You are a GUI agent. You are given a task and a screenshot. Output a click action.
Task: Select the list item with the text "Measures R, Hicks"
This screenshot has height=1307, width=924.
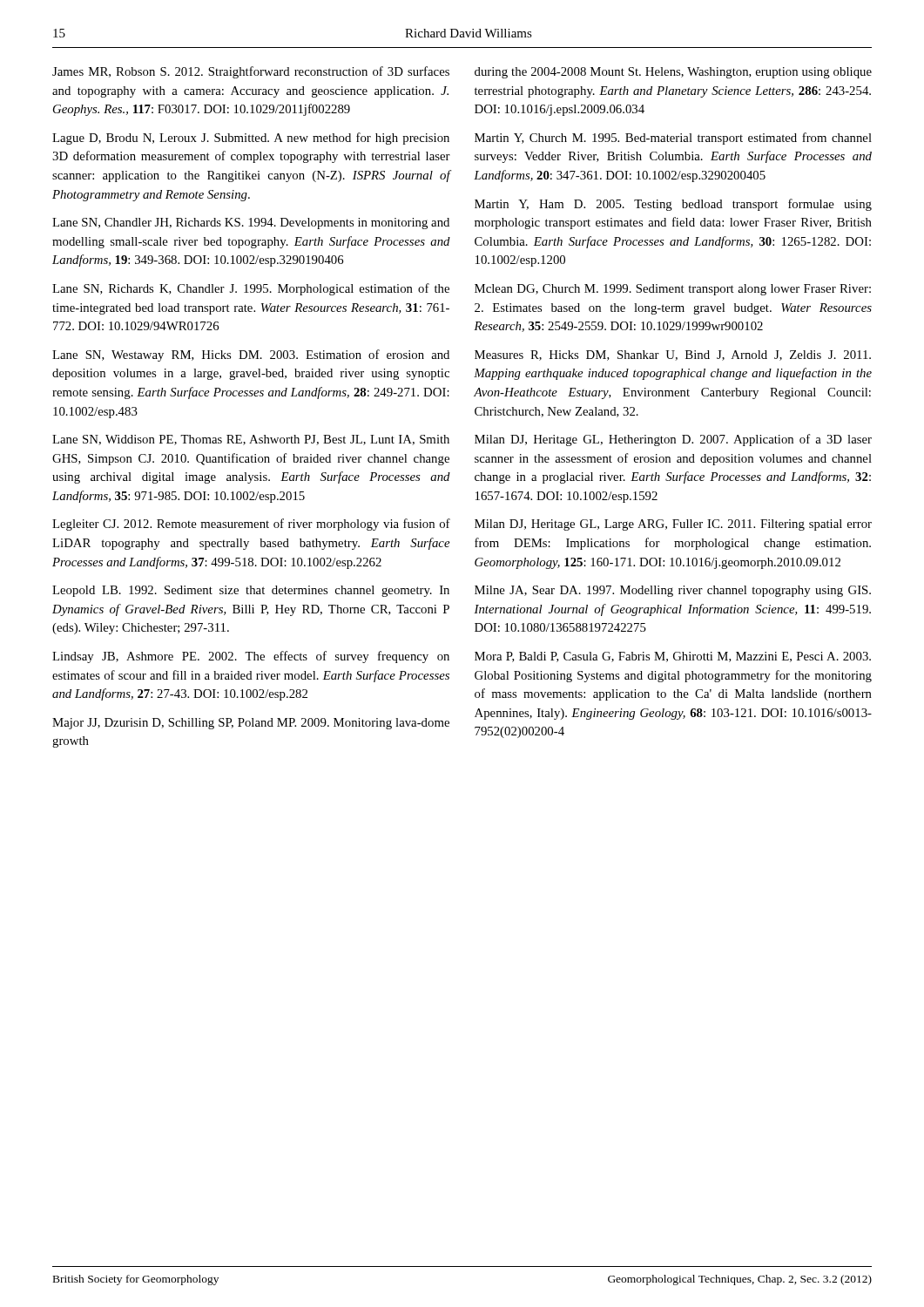[x=673, y=383]
